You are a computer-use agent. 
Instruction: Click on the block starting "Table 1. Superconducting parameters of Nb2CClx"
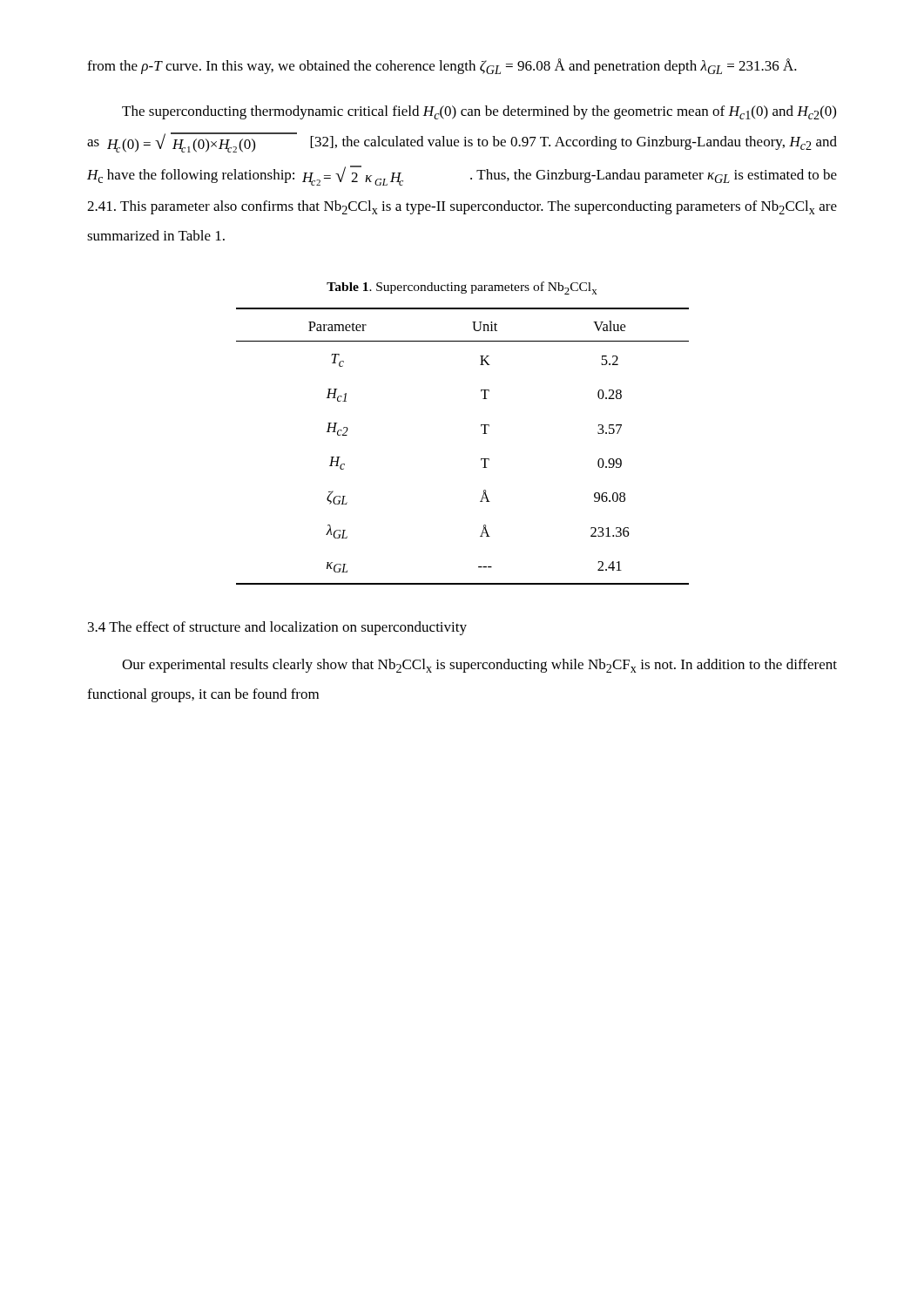(x=462, y=288)
